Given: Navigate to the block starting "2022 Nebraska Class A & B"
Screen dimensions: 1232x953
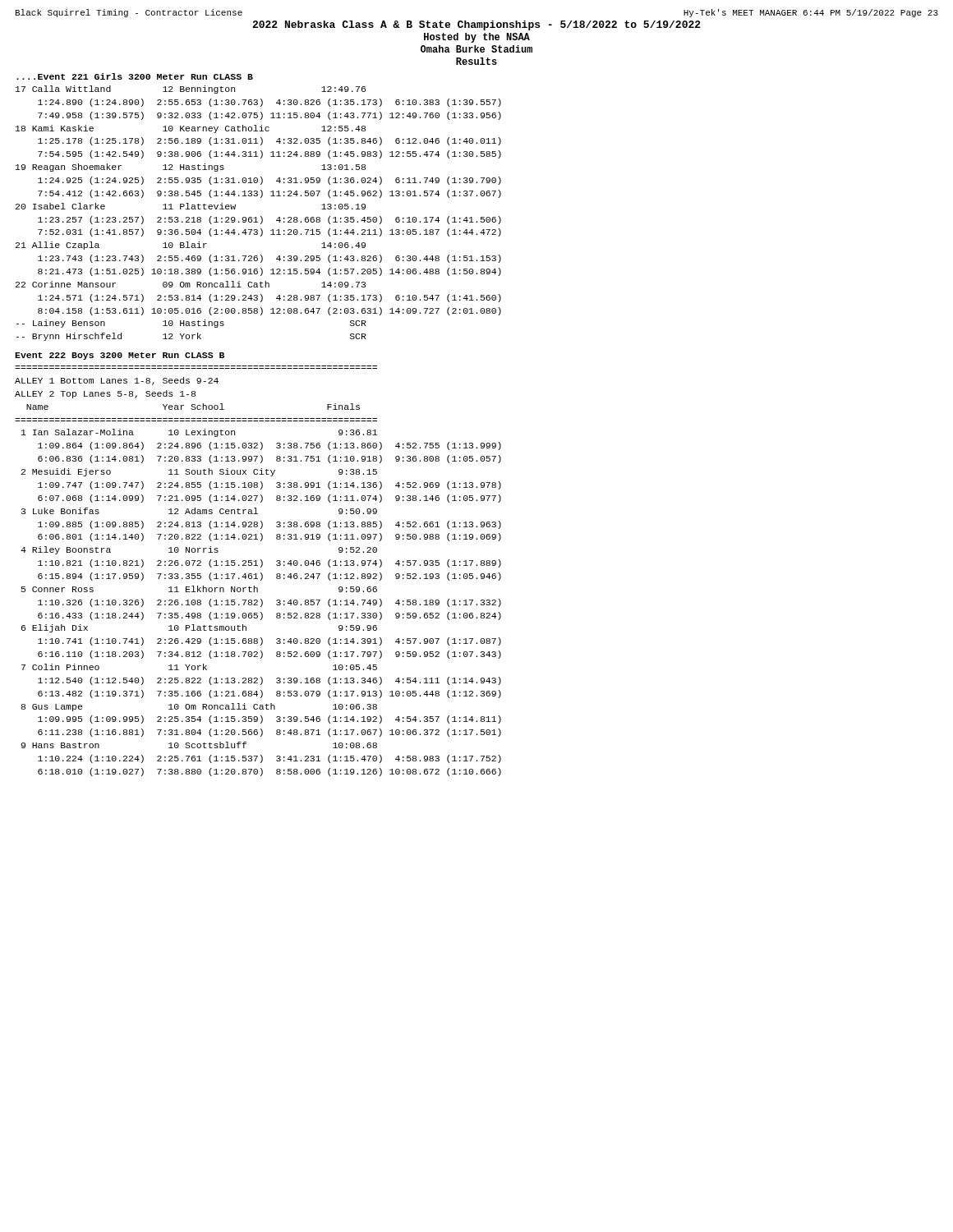Looking at the screenshot, I should (476, 25).
